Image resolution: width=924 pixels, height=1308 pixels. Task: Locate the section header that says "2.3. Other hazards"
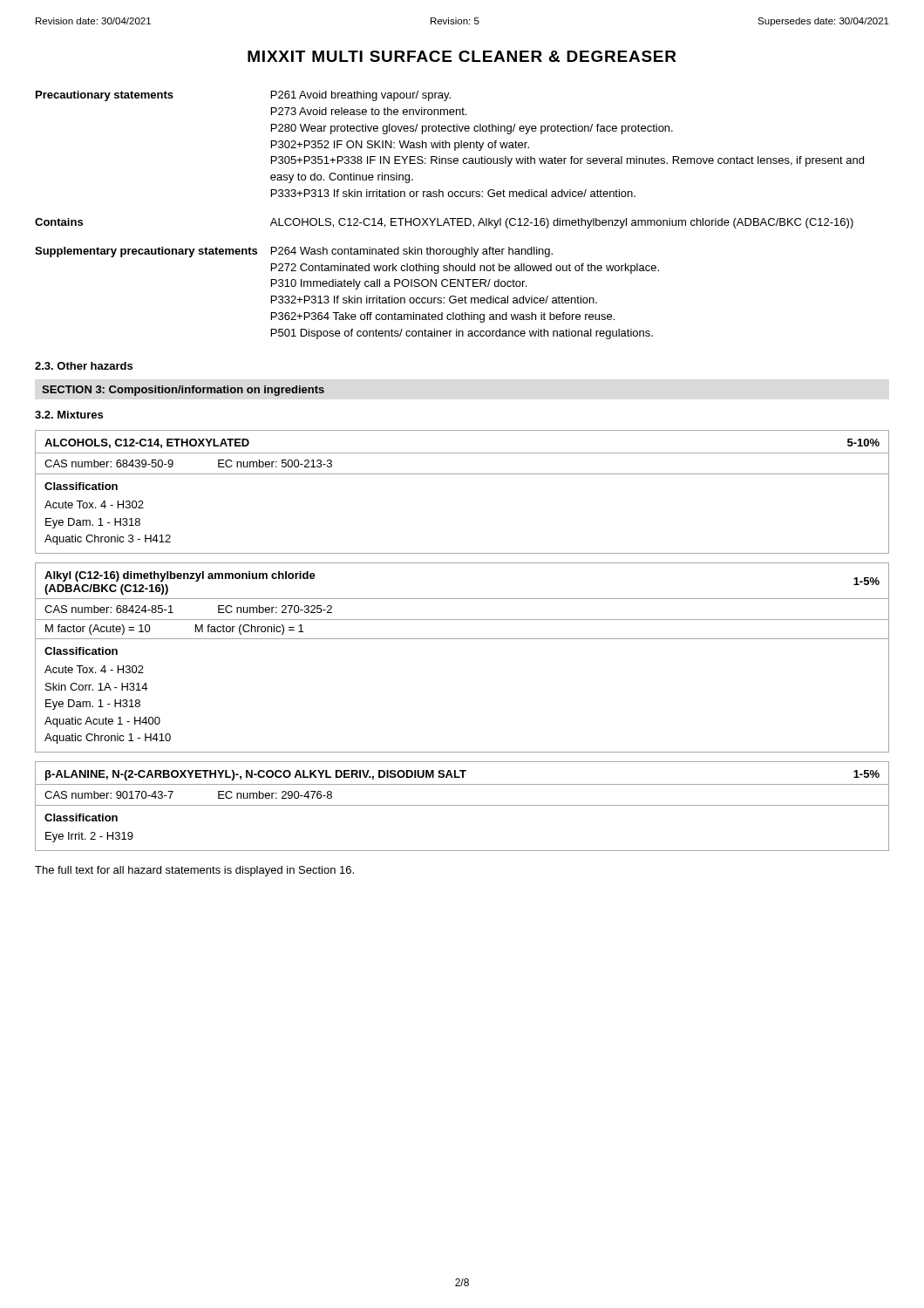click(84, 366)
